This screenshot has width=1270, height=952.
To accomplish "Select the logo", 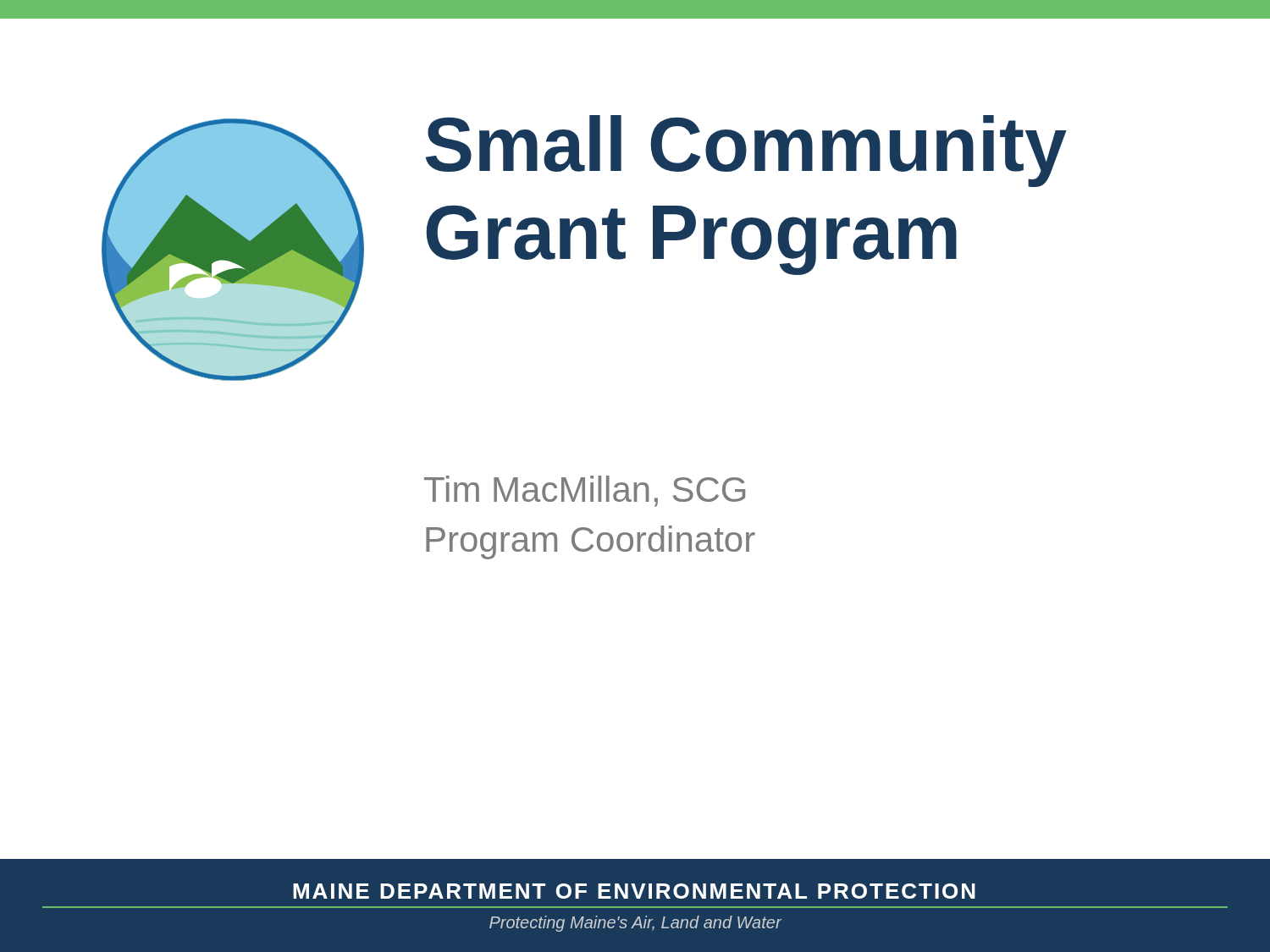I will [x=233, y=250].
